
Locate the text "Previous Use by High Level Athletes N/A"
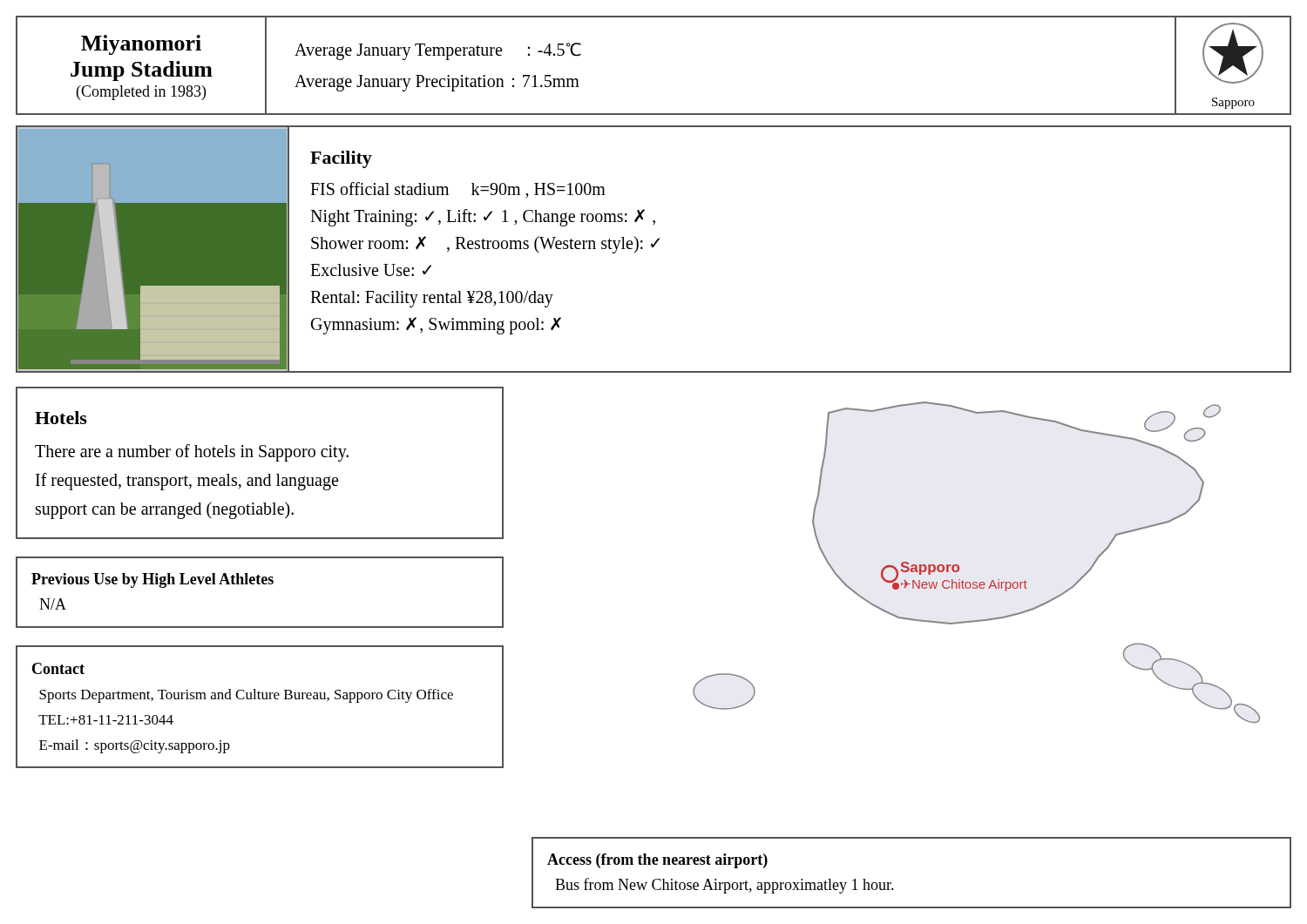click(x=153, y=592)
